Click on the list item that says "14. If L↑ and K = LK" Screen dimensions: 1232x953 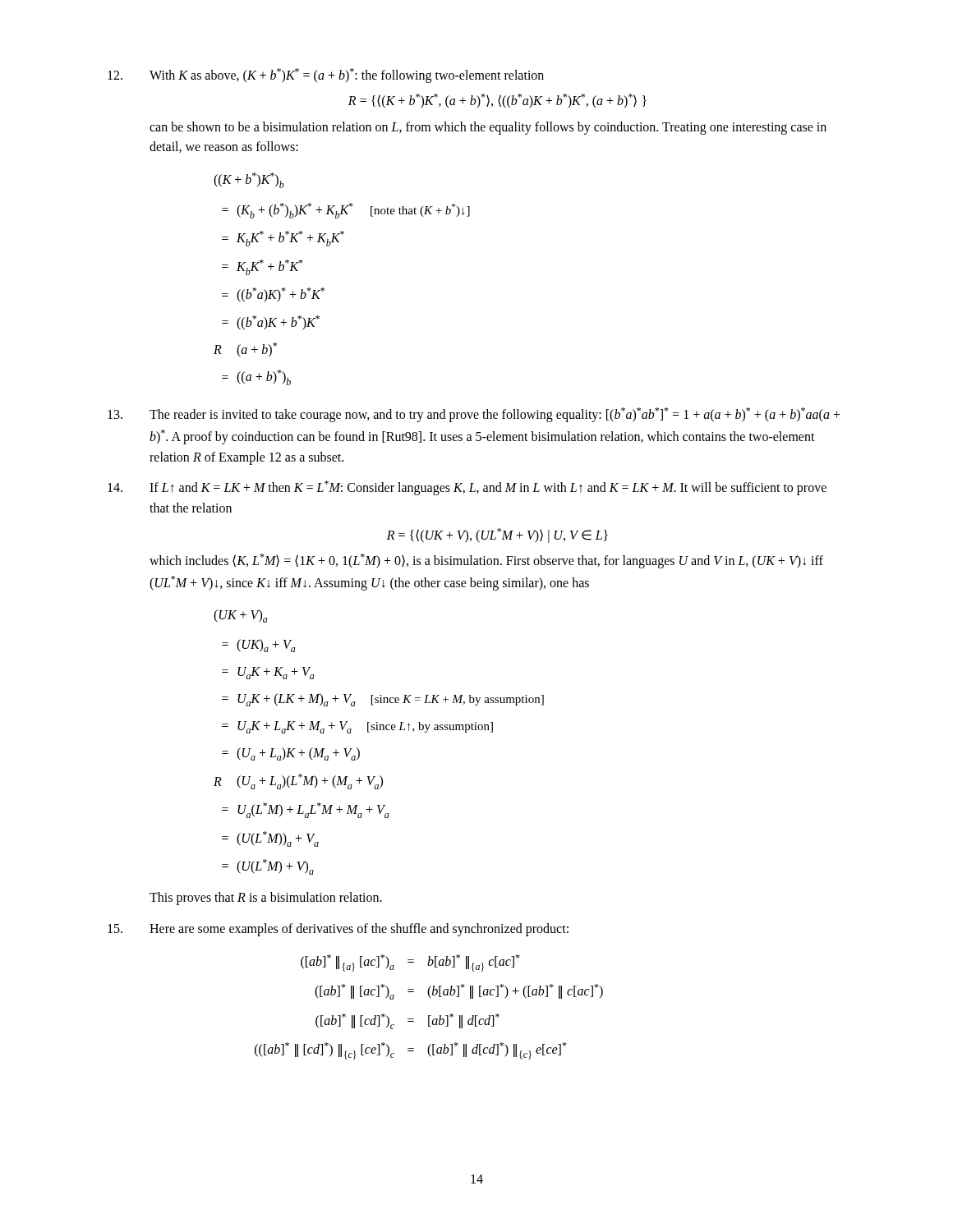476,498
